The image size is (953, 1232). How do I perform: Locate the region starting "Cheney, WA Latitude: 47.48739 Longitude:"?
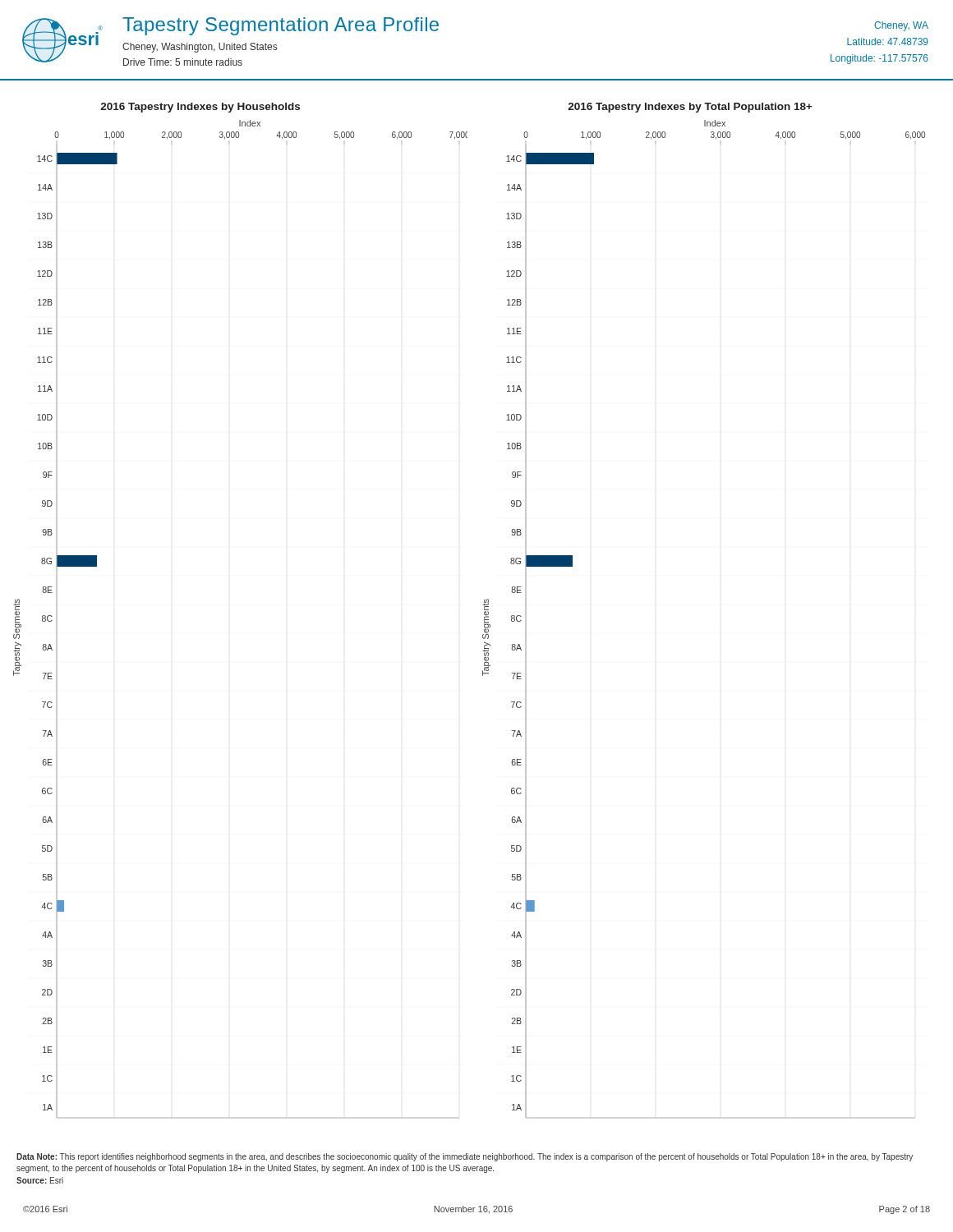tap(879, 42)
